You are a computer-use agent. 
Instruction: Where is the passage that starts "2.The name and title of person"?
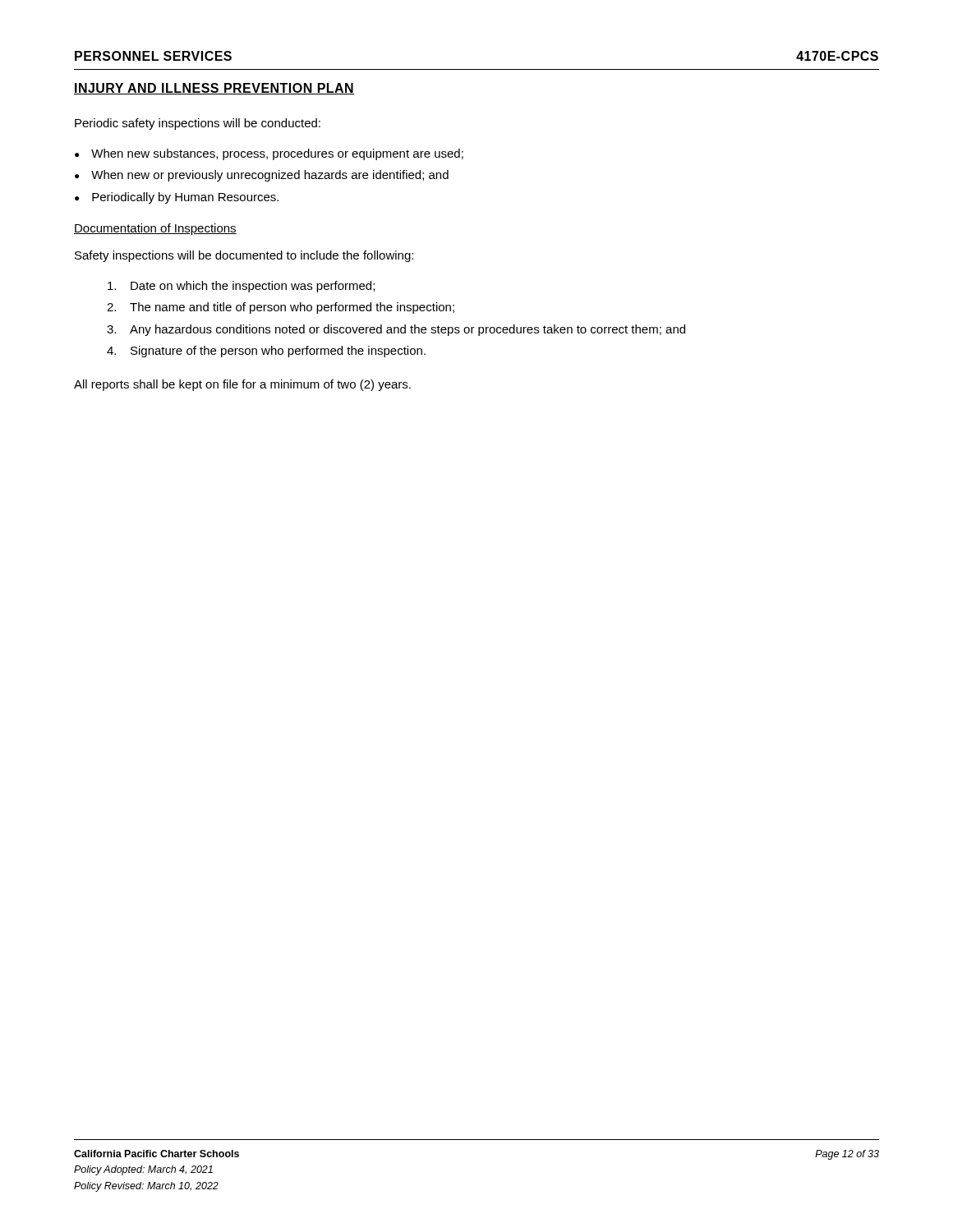coord(281,308)
